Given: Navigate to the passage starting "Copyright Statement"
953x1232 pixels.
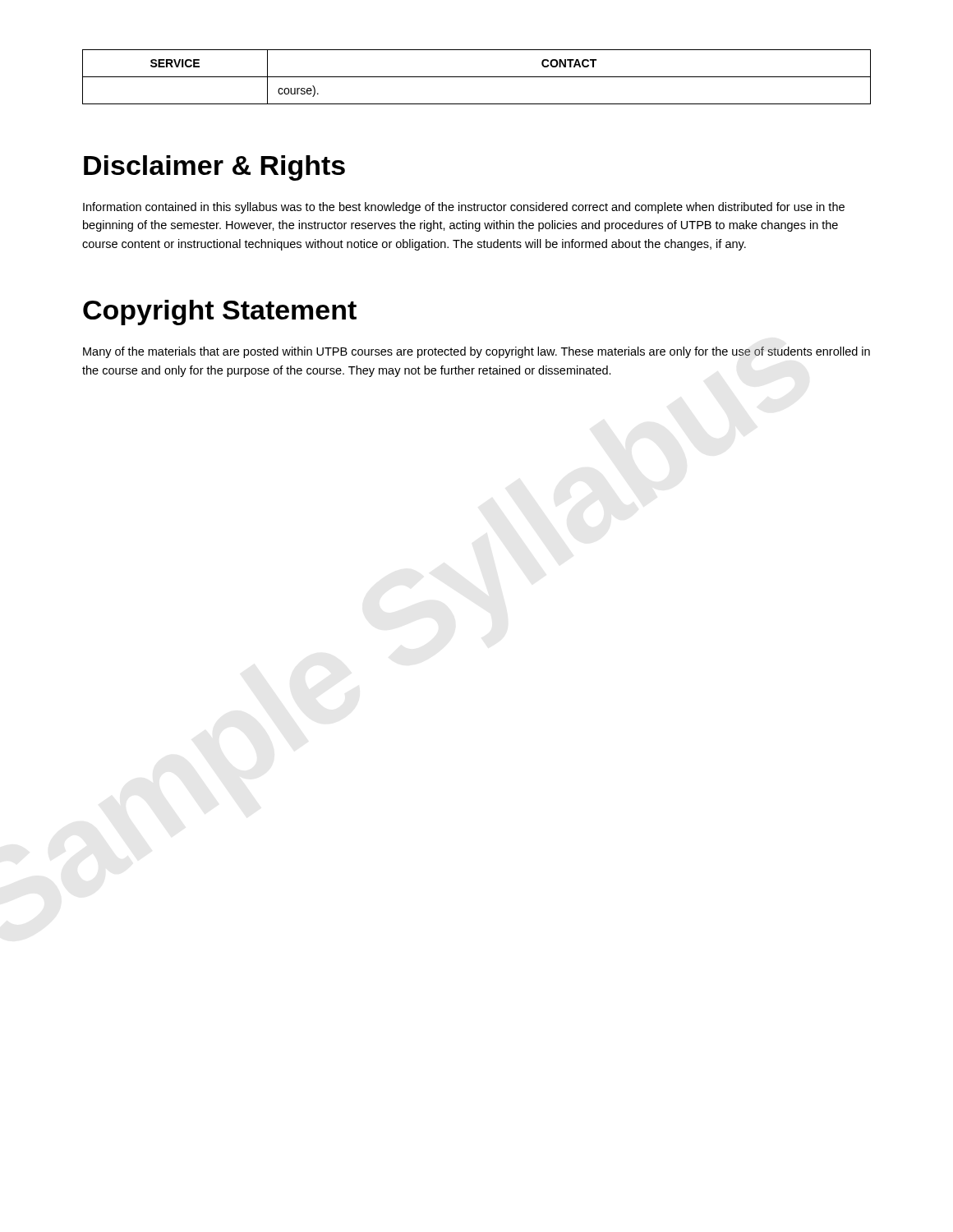Looking at the screenshot, I should coord(219,310).
